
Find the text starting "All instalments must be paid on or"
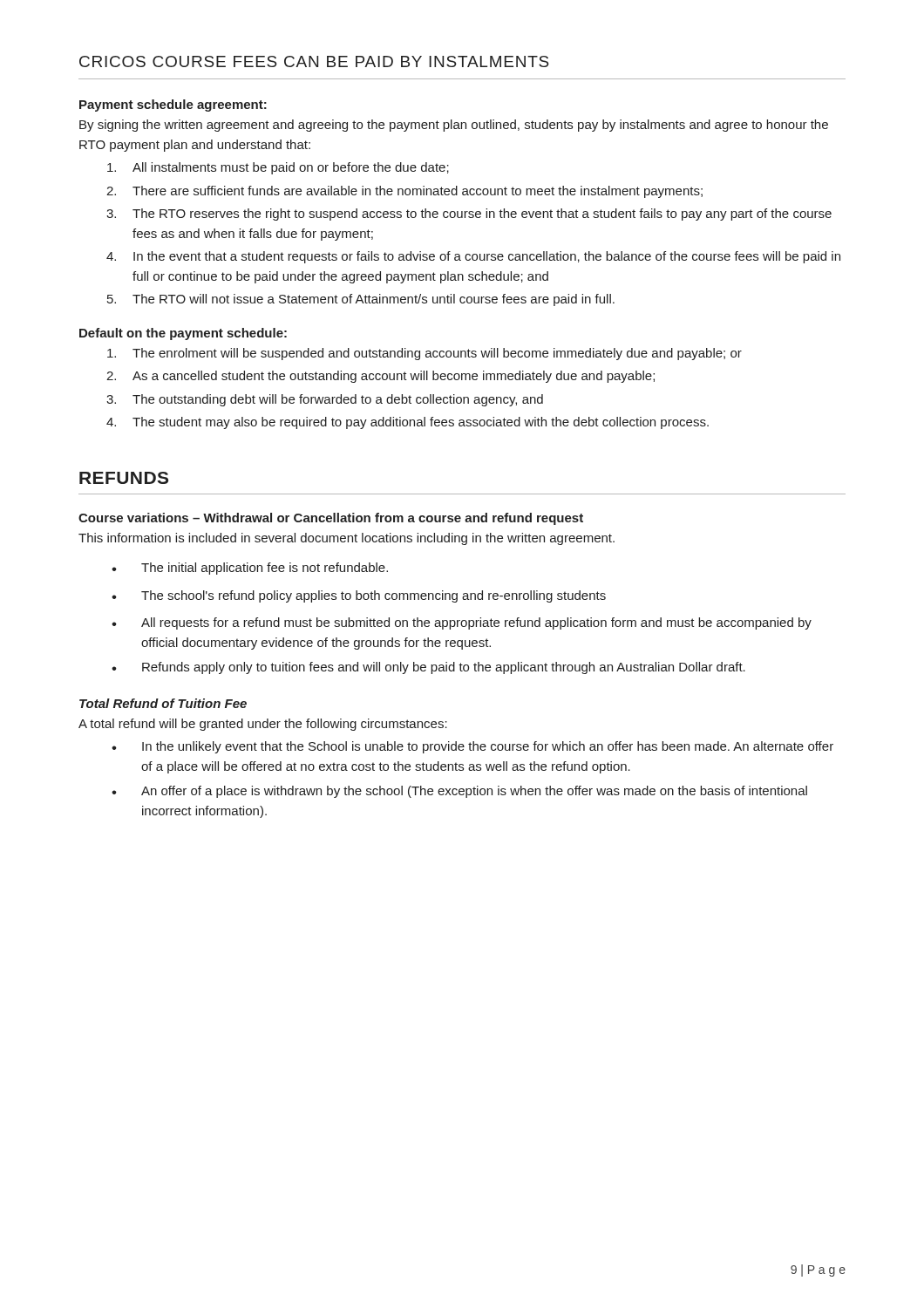point(264,168)
